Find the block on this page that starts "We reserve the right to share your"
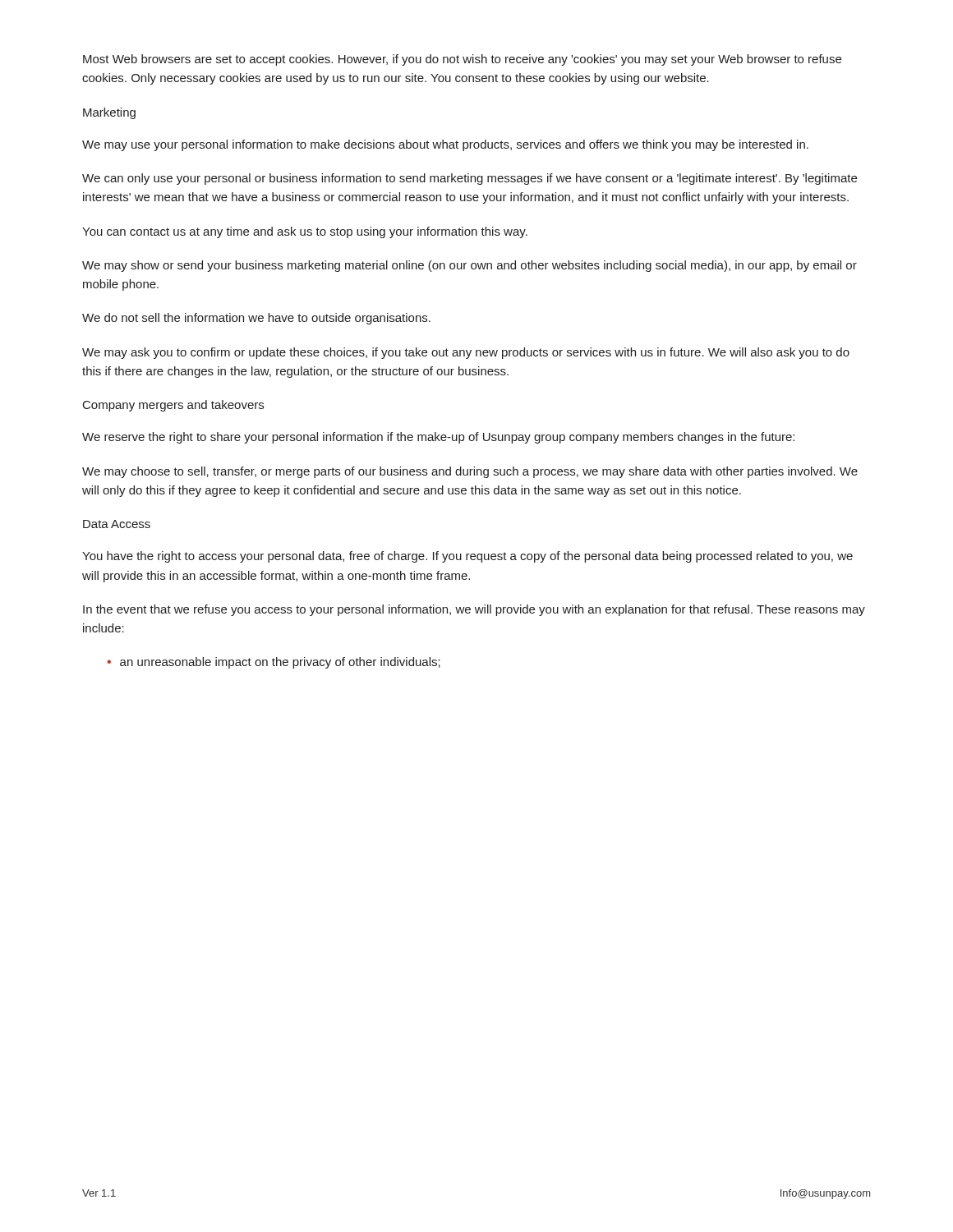The image size is (953, 1232). coord(439,437)
